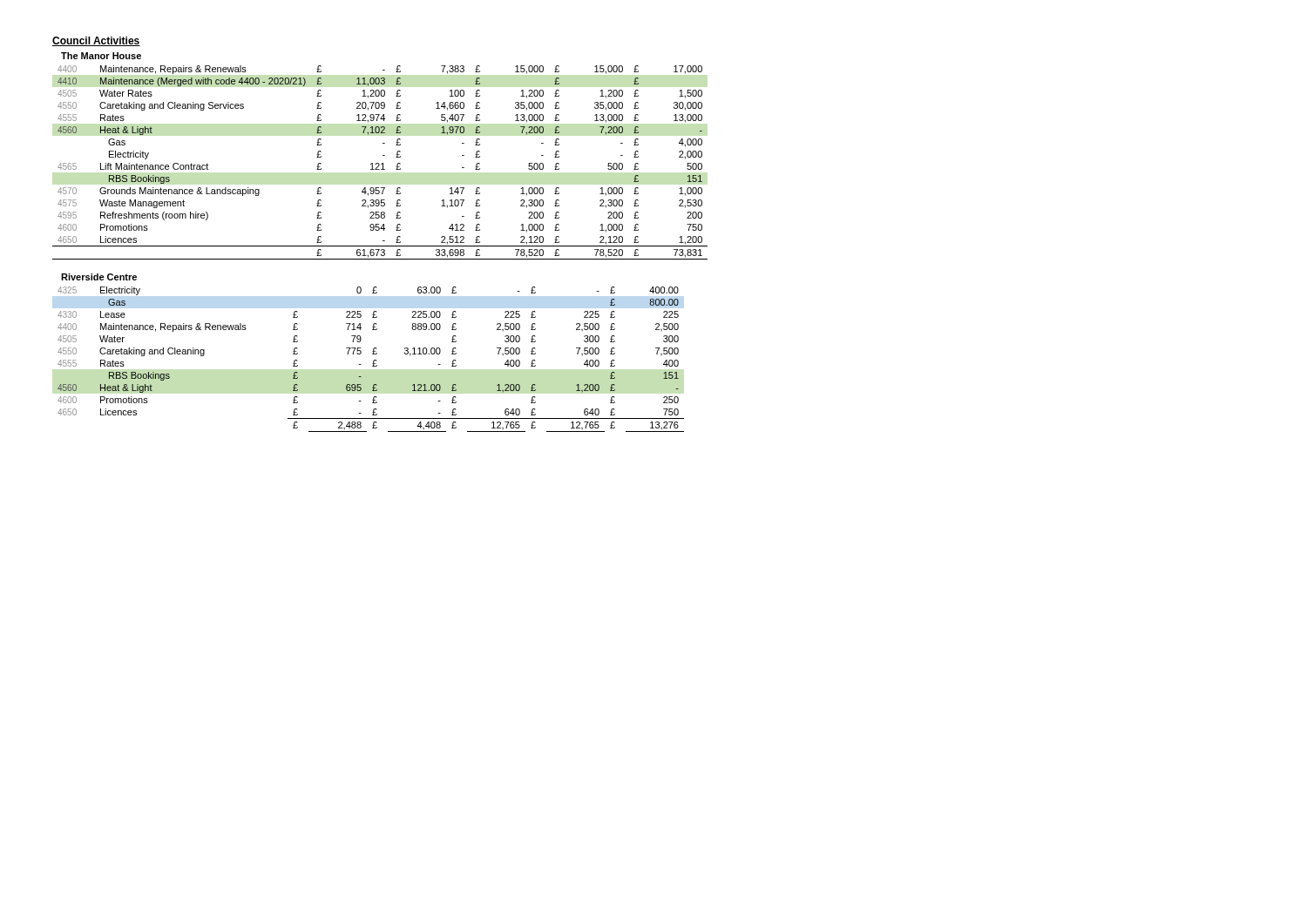Point to the block starting "Council Activities"
1307x924 pixels.
coord(96,41)
